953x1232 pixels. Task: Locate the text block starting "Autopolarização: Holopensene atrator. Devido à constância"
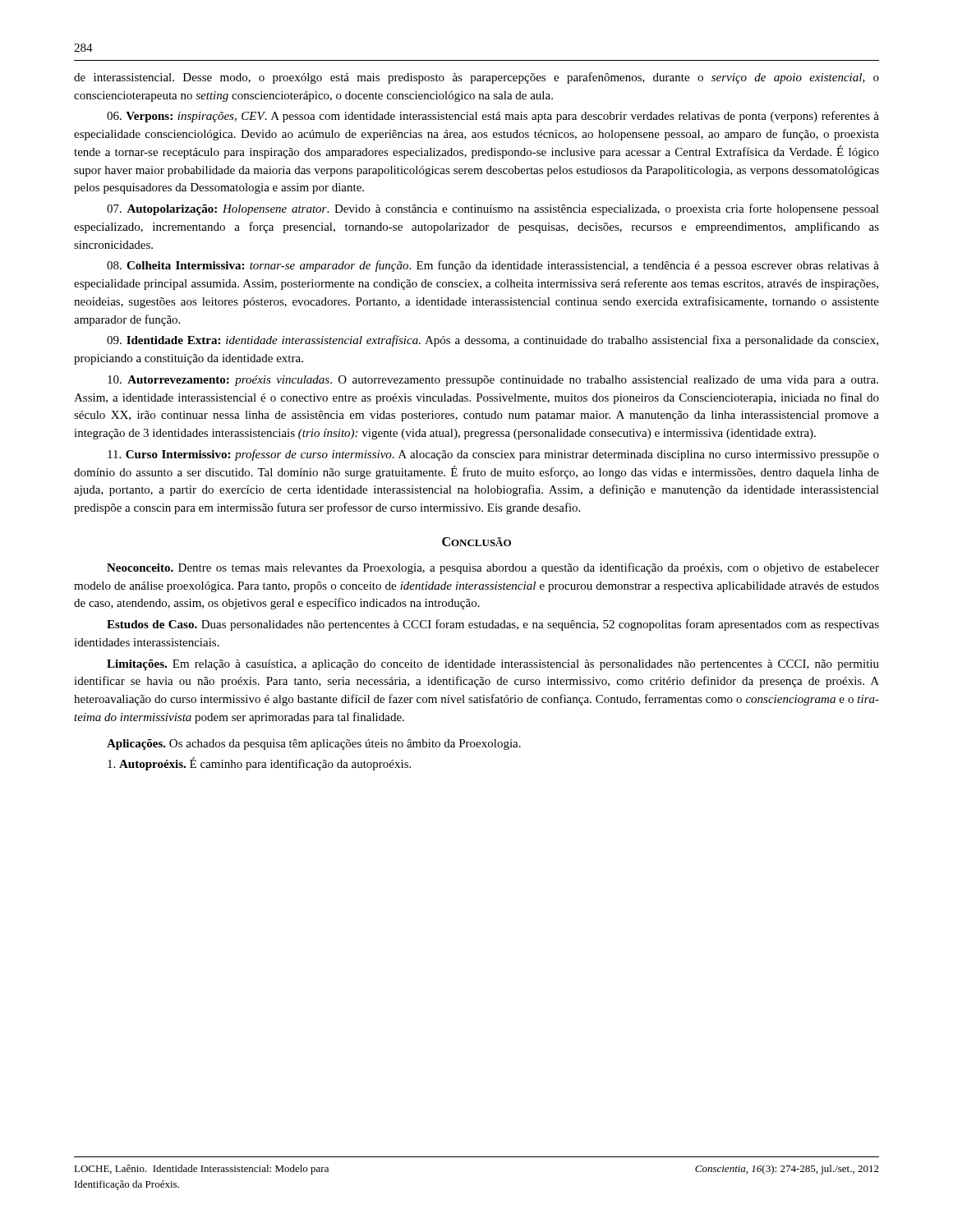tap(476, 227)
